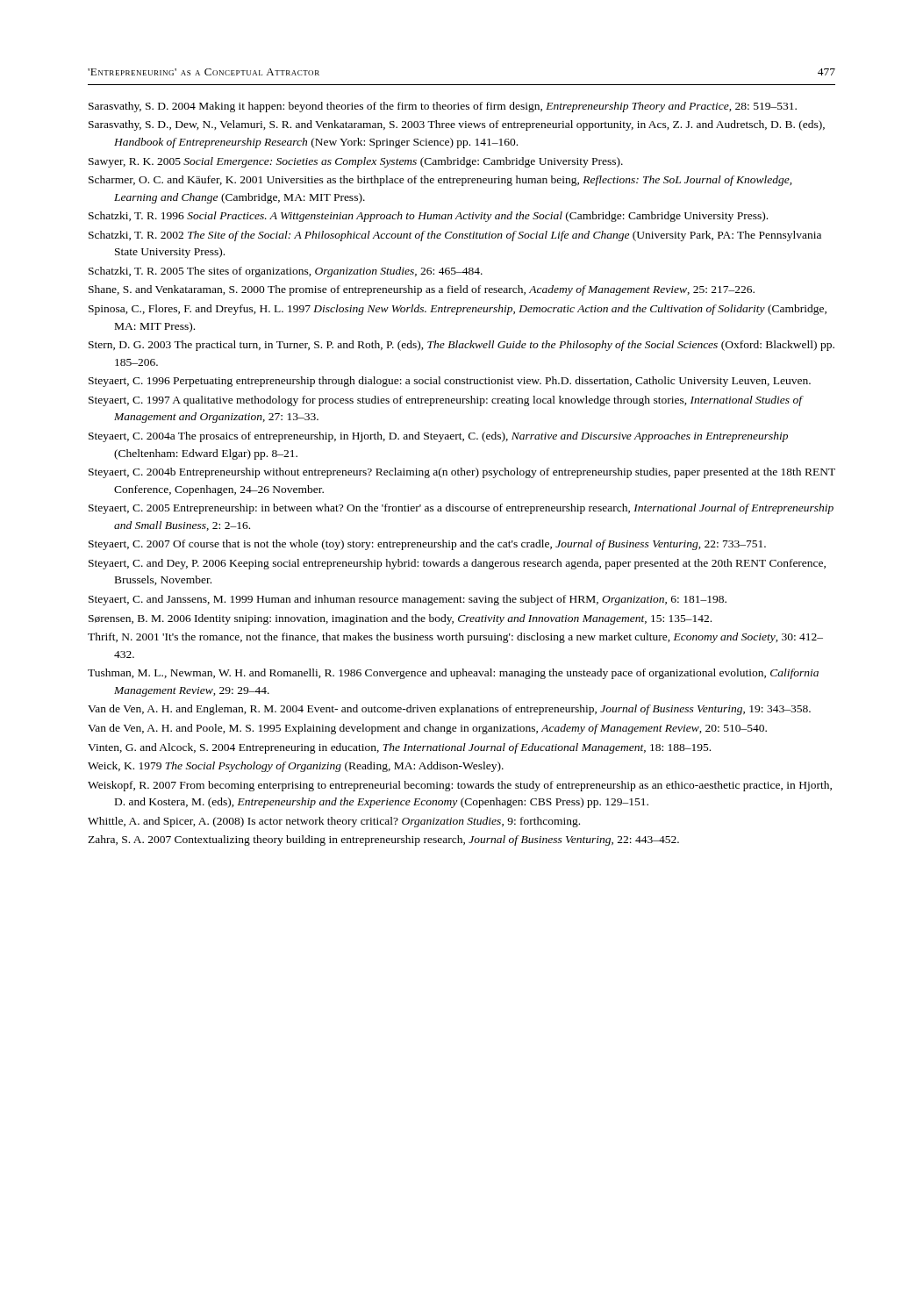Viewport: 923px width, 1316px height.
Task: Locate the block of text that opens with "Vinten, G. and"
Action: [400, 747]
